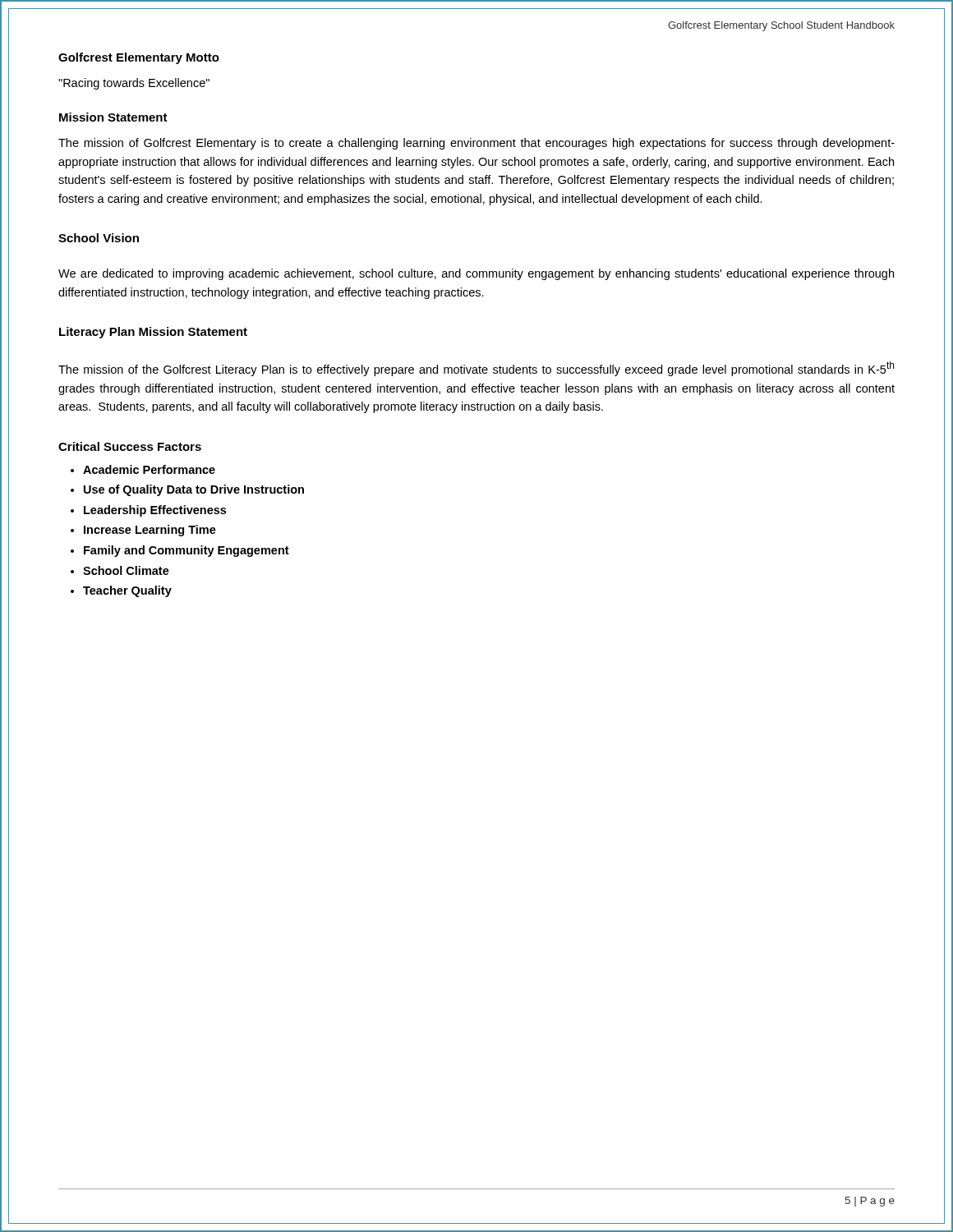Point to "Leadership Effectiveness"

pos(155,510)
